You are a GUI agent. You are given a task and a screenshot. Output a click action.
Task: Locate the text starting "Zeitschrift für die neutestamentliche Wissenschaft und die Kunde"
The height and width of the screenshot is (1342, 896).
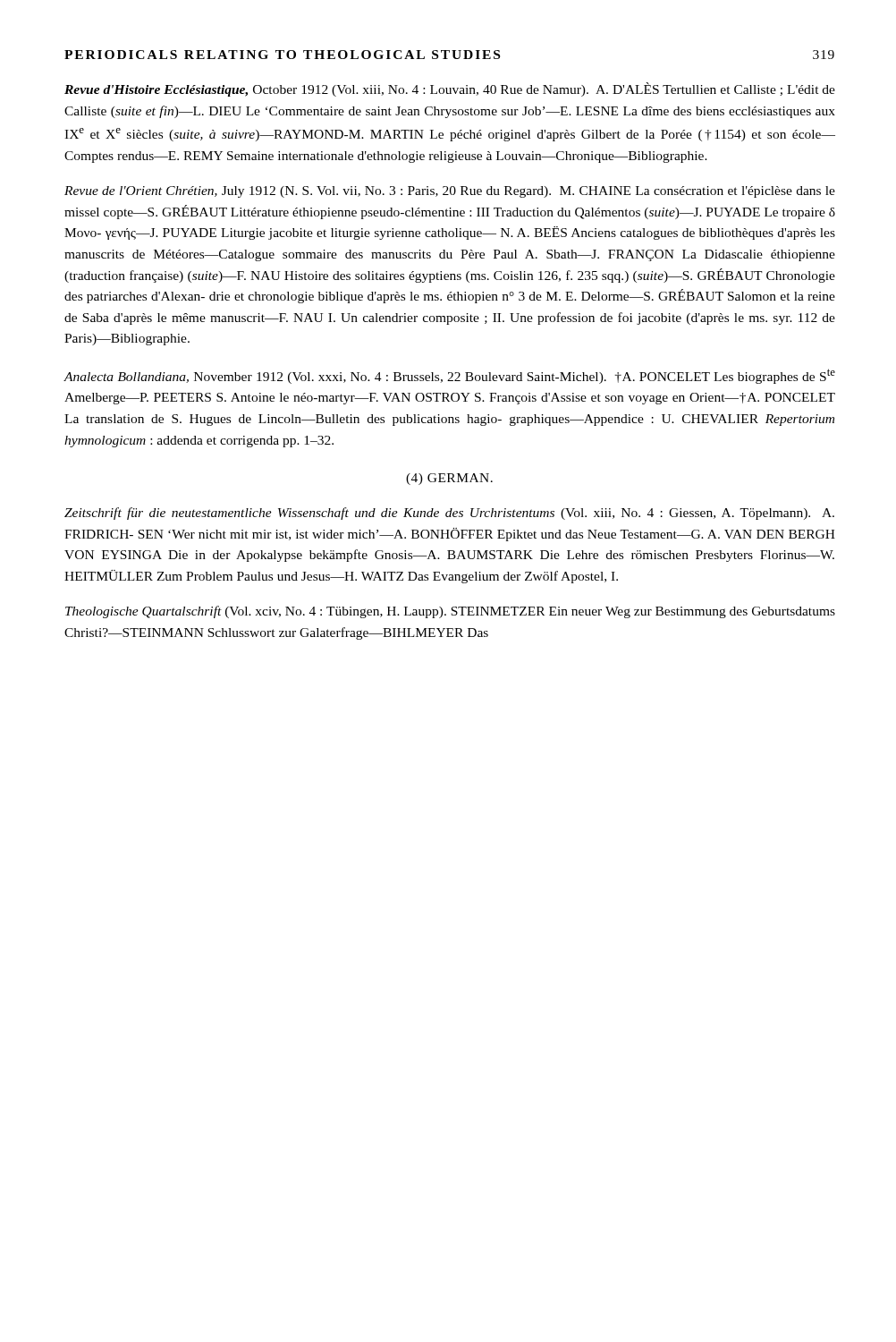click(x=450, y=544)
